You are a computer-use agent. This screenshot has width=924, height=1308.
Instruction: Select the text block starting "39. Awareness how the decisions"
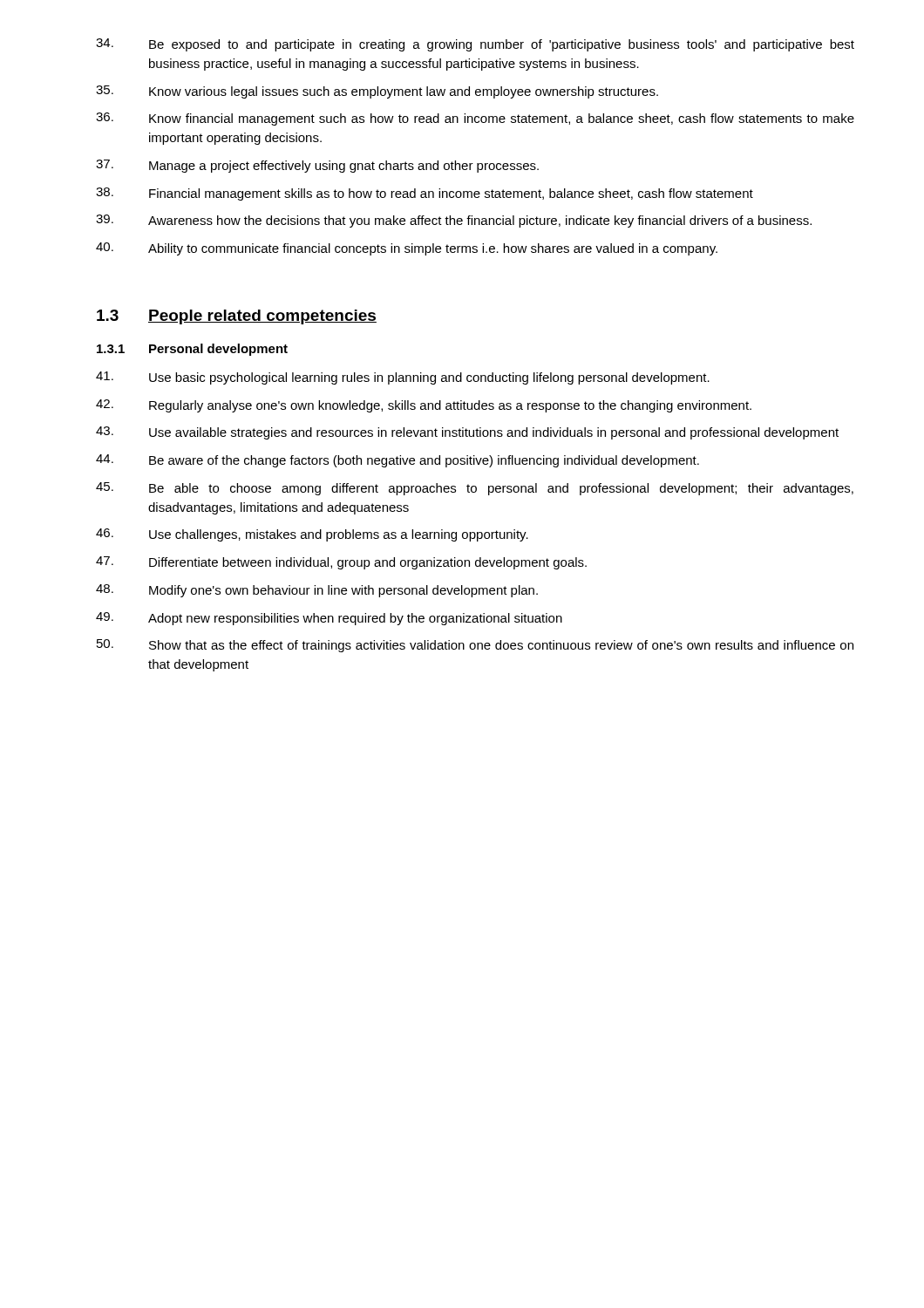[475, 221]
